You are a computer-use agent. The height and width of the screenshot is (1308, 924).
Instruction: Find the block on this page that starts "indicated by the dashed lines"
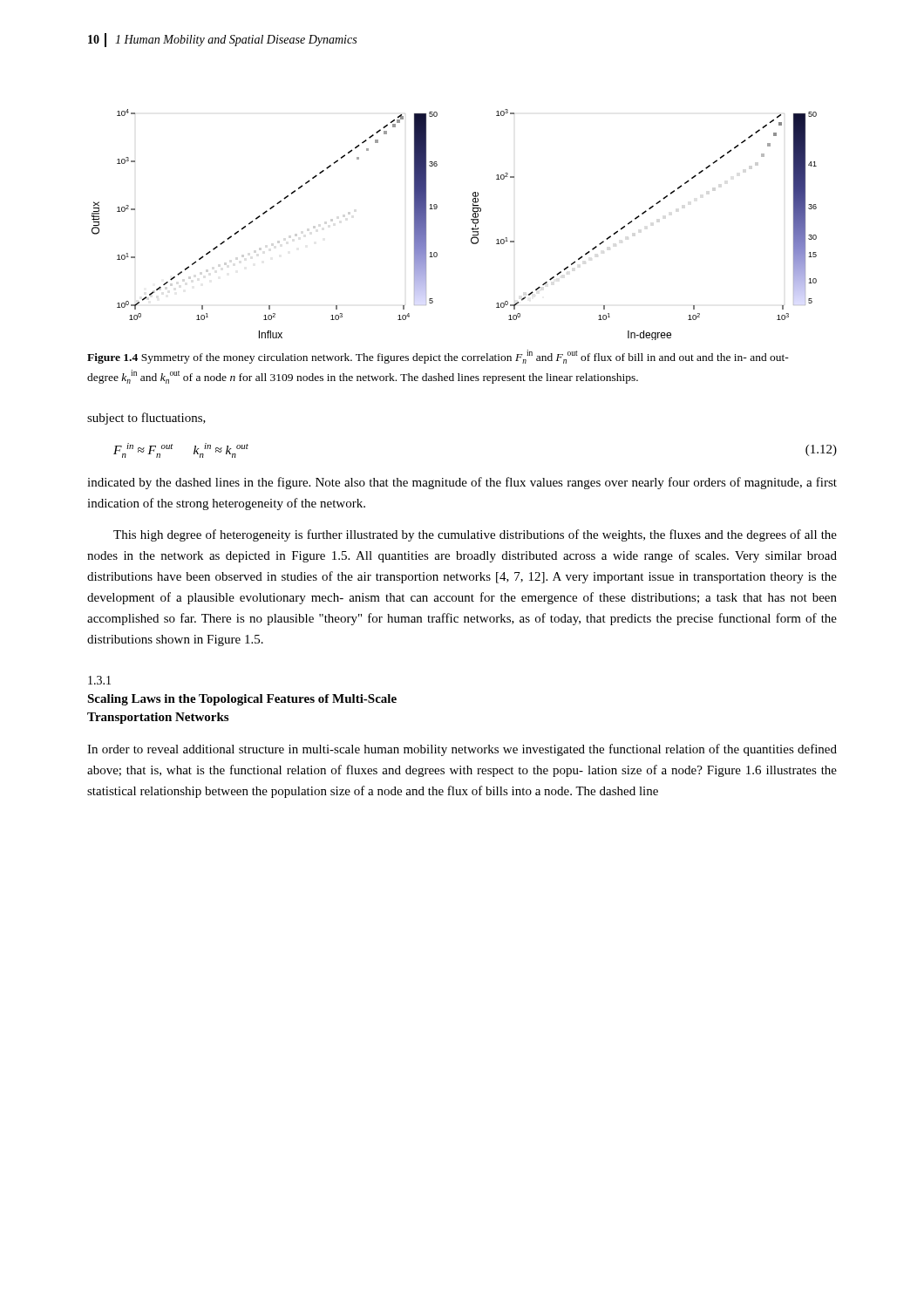tap(462, 561)
